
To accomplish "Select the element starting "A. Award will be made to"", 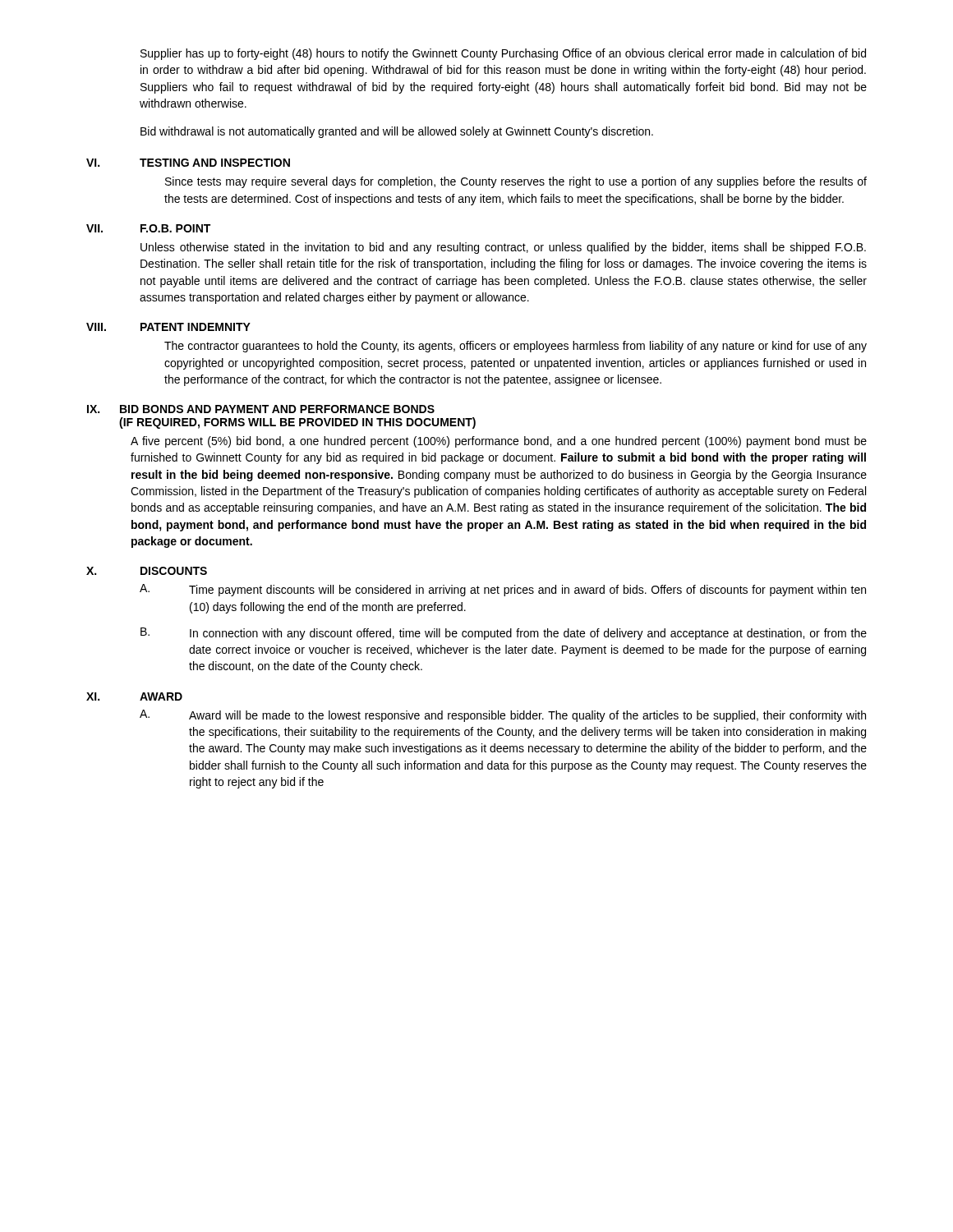I will 503,749.
